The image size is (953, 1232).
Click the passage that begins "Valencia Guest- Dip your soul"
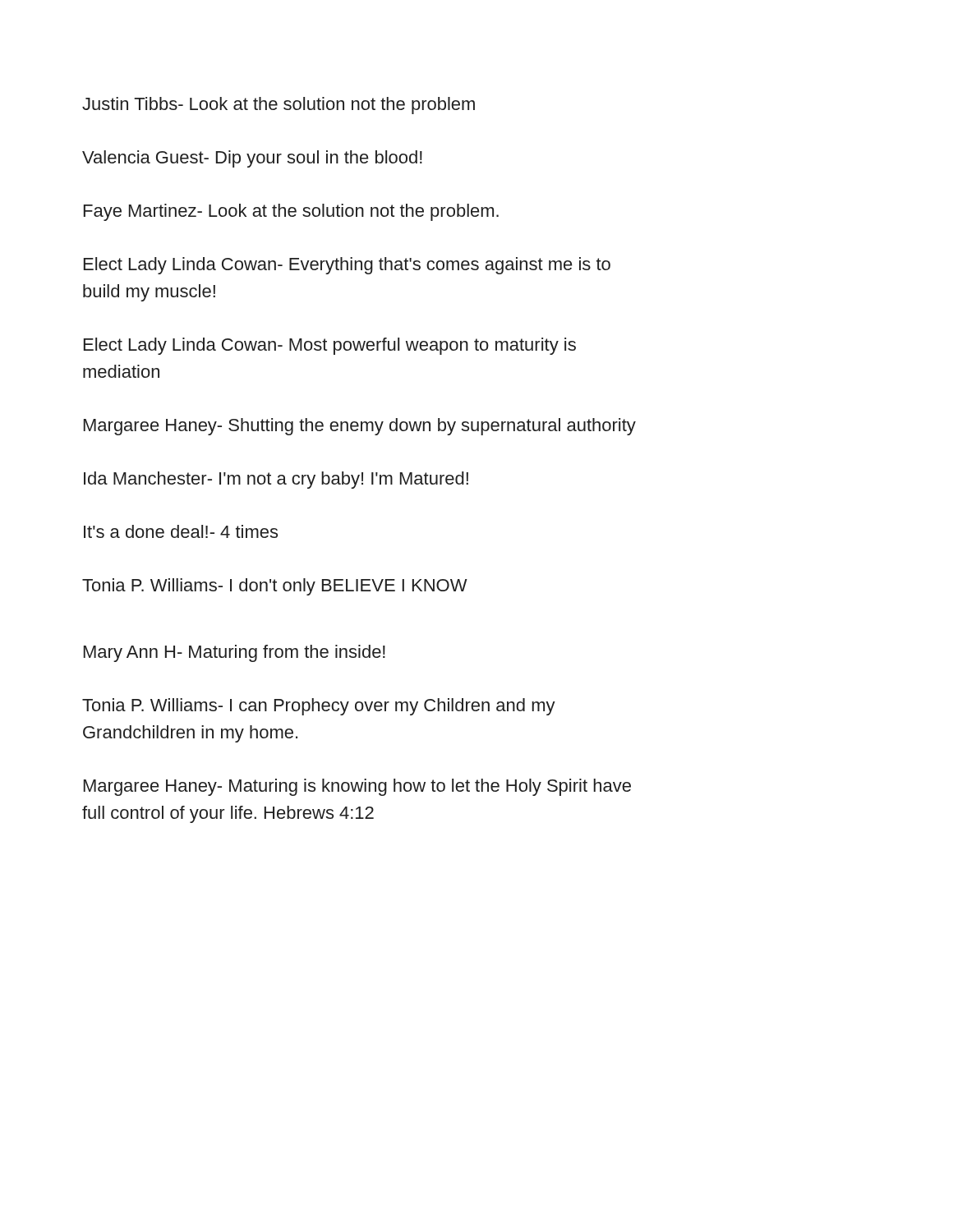point(253,157)
